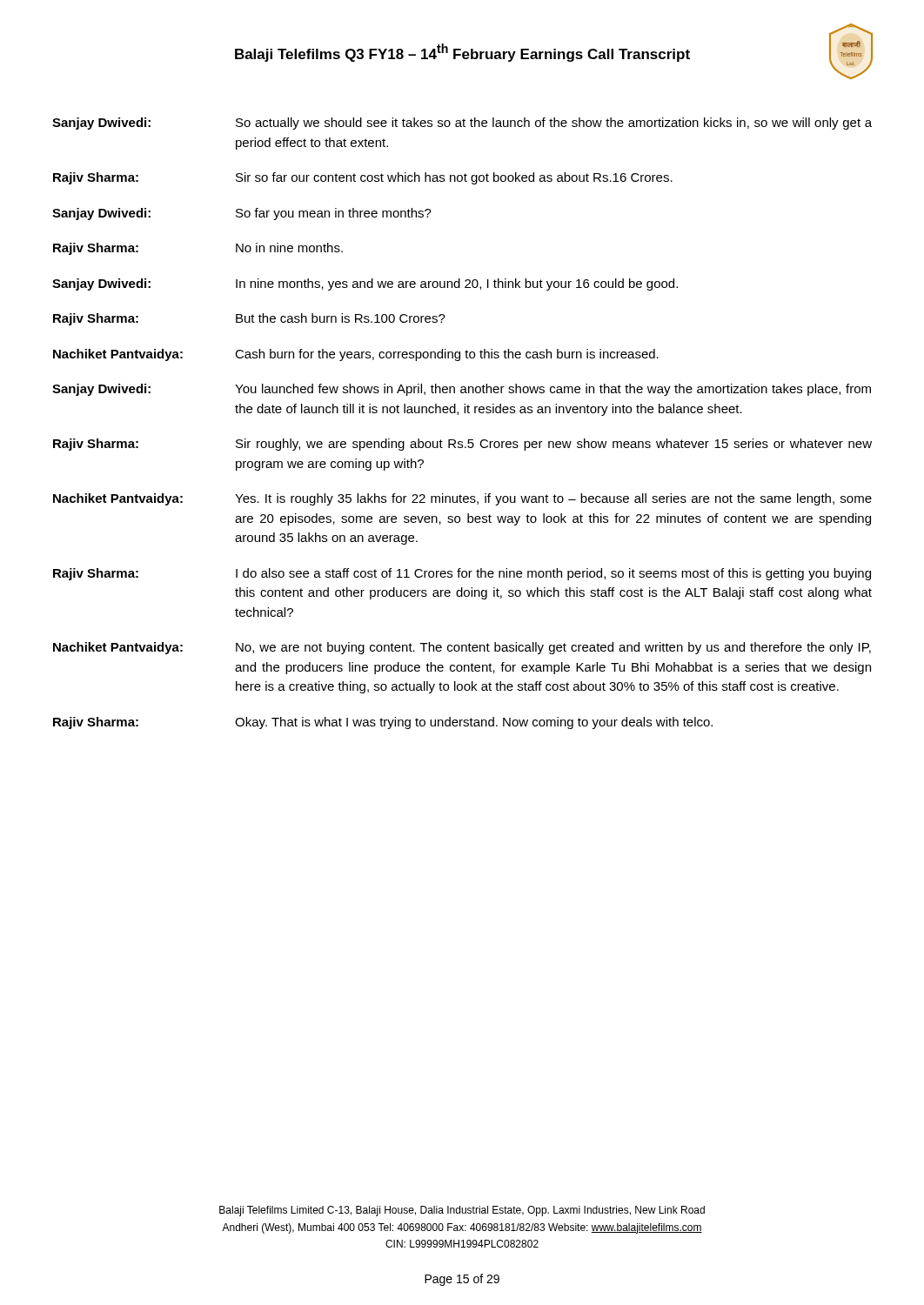Locate the text starting "Sanjay Dwivedi: So actually we should see"

pyautogui.click(x=462, y=133)
